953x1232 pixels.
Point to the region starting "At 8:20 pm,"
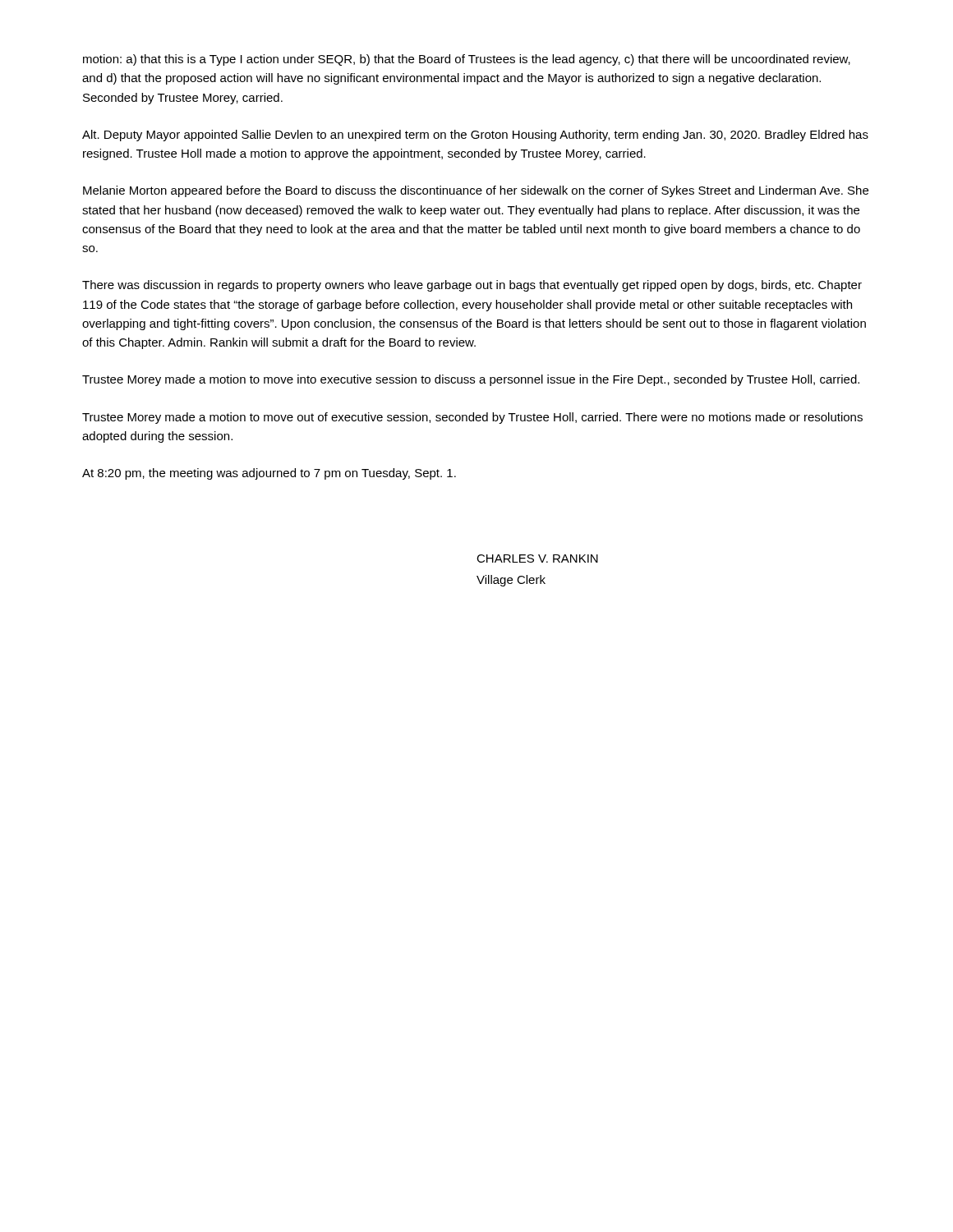(x=269, y=473)
